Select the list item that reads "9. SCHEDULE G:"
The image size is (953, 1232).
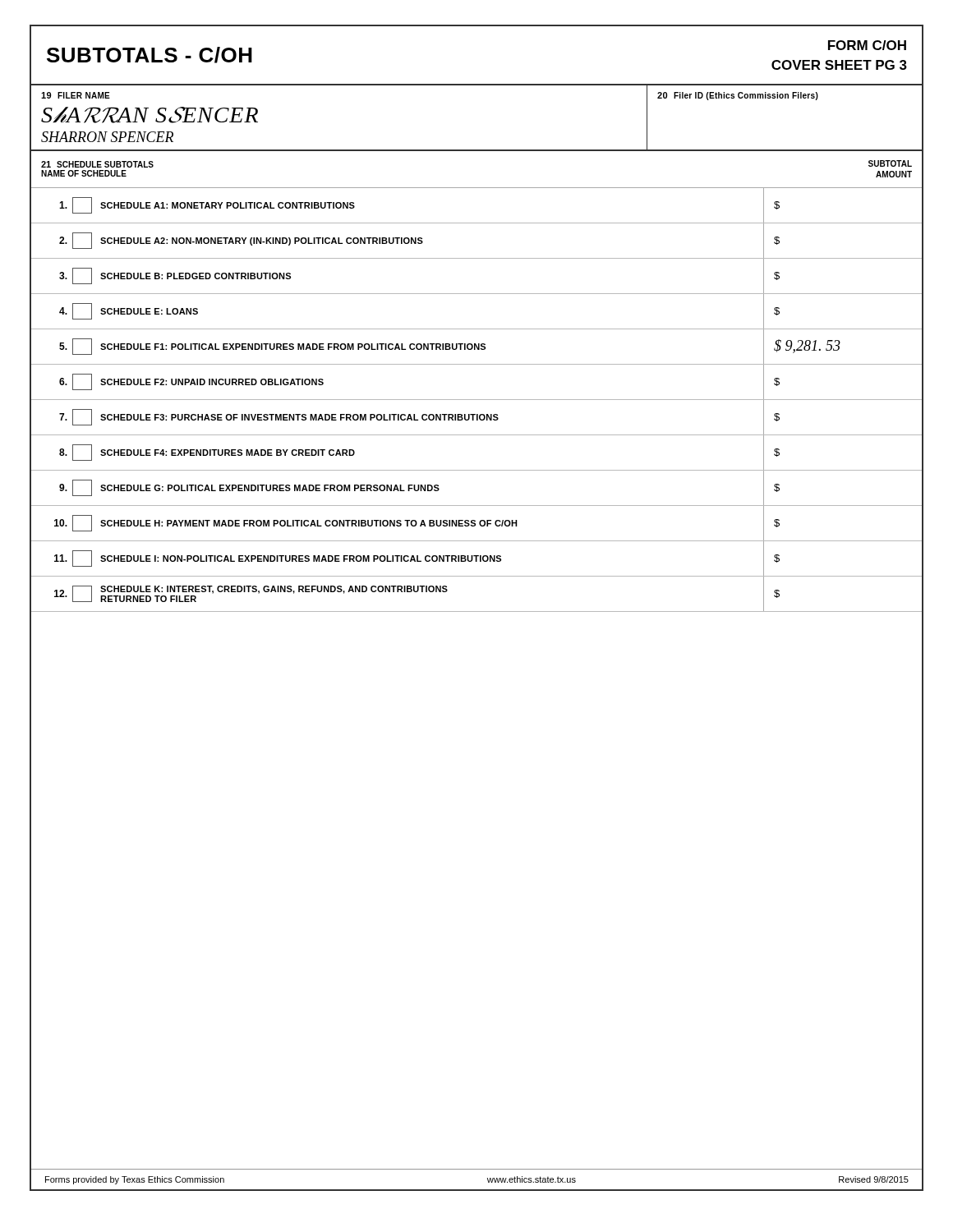coord(476,488)
